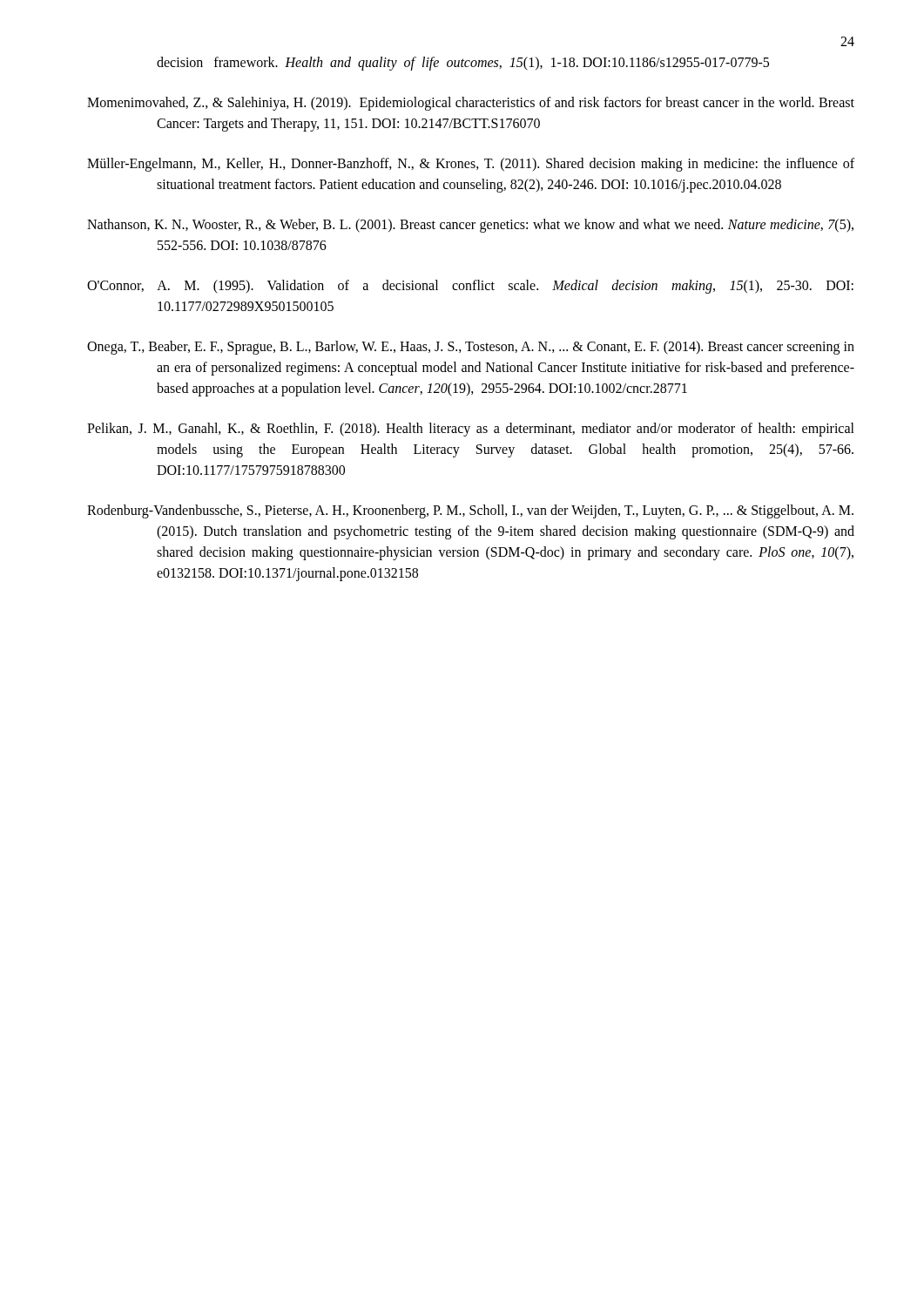Screen dimensions: 1307x924
Task: Select the block starting "Müller-Engelmann, M., Keller, H., Donner-Banzhoff, N., &"
Action: pos(471,174)
